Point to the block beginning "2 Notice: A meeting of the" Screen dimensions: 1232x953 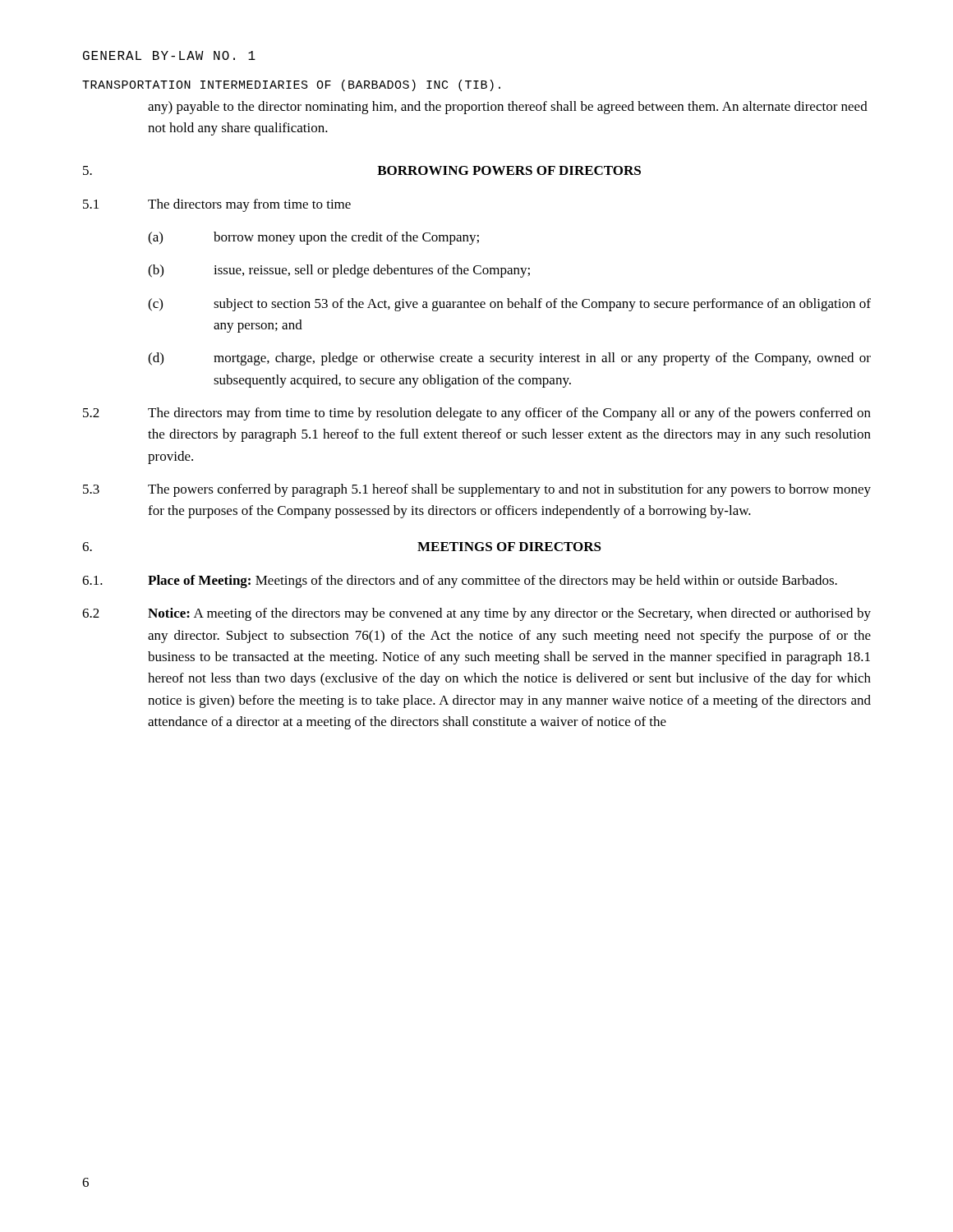[476, 668]
